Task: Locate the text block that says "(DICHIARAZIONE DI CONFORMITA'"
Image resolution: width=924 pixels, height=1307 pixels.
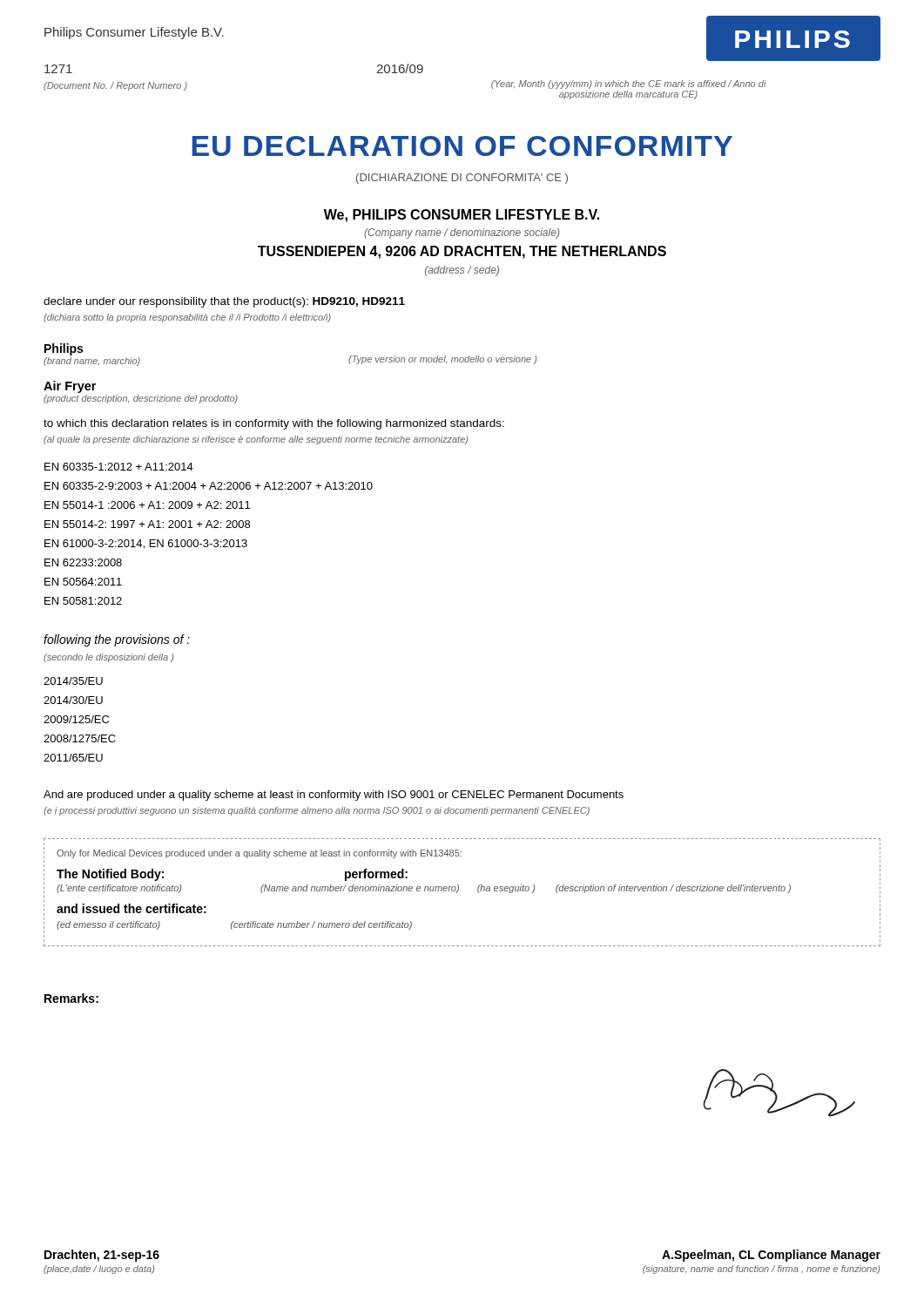Action: [462, 177]
